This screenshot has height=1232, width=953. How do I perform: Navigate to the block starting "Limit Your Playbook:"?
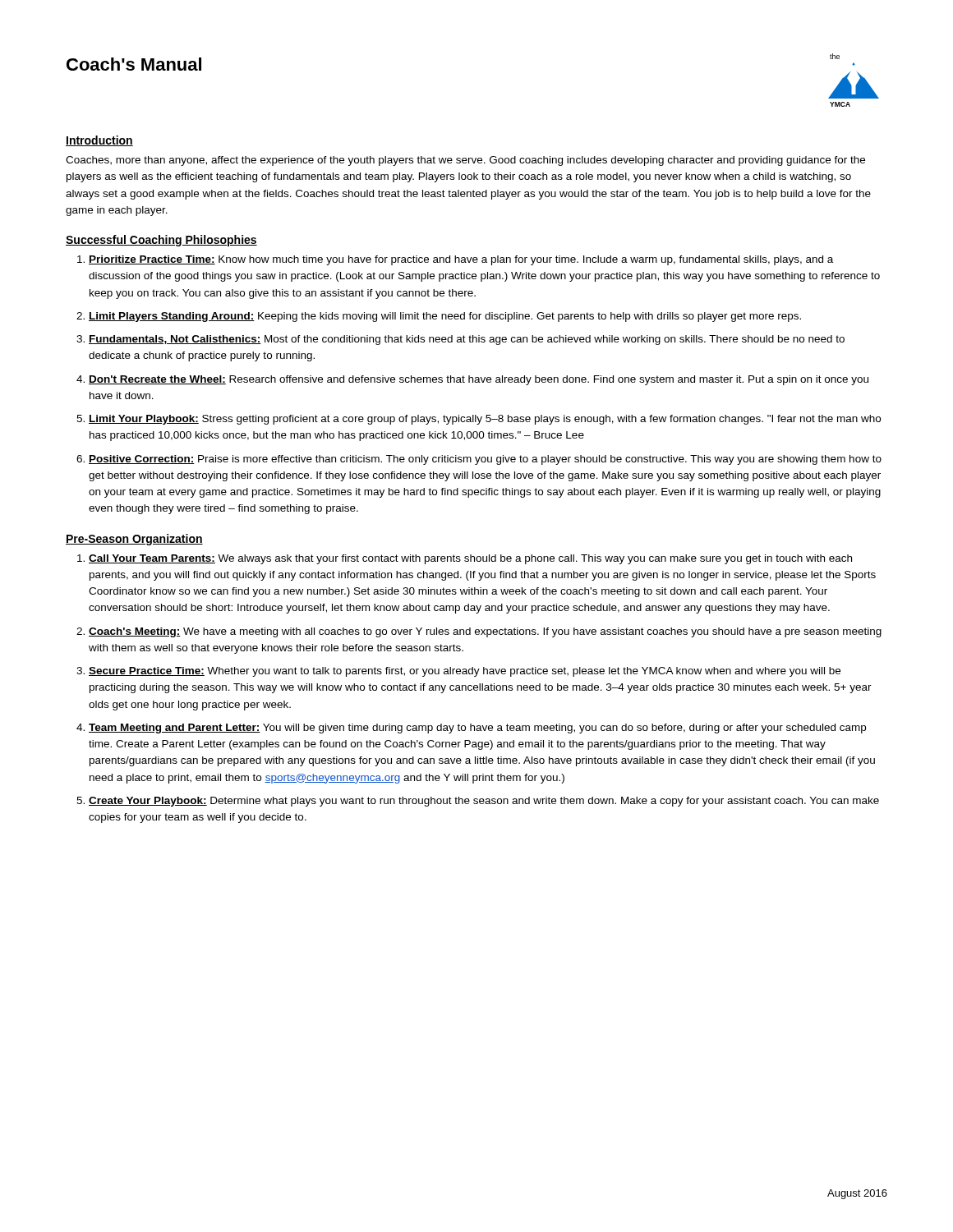tap(485, 427)
